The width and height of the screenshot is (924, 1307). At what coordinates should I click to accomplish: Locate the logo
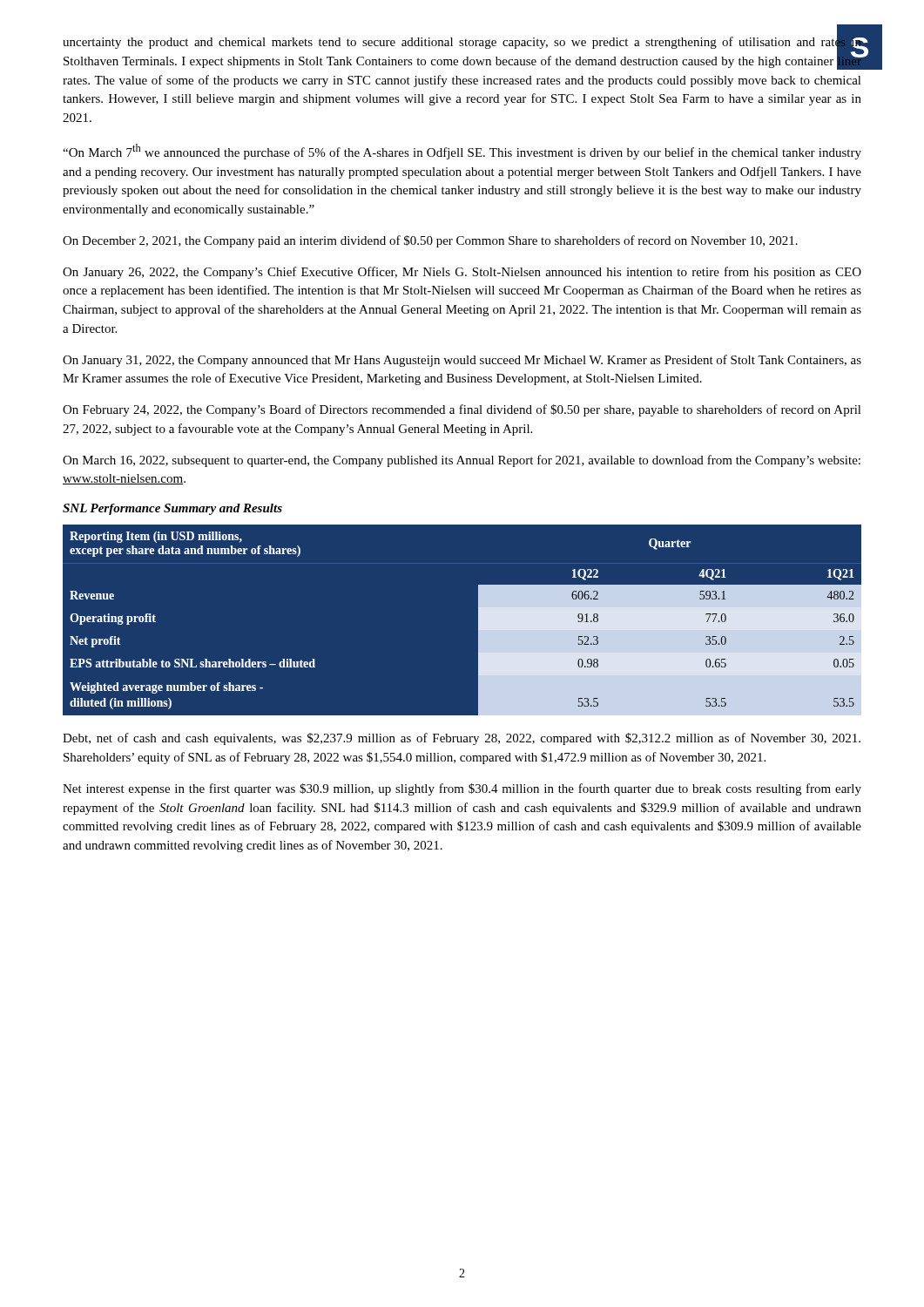860,47
